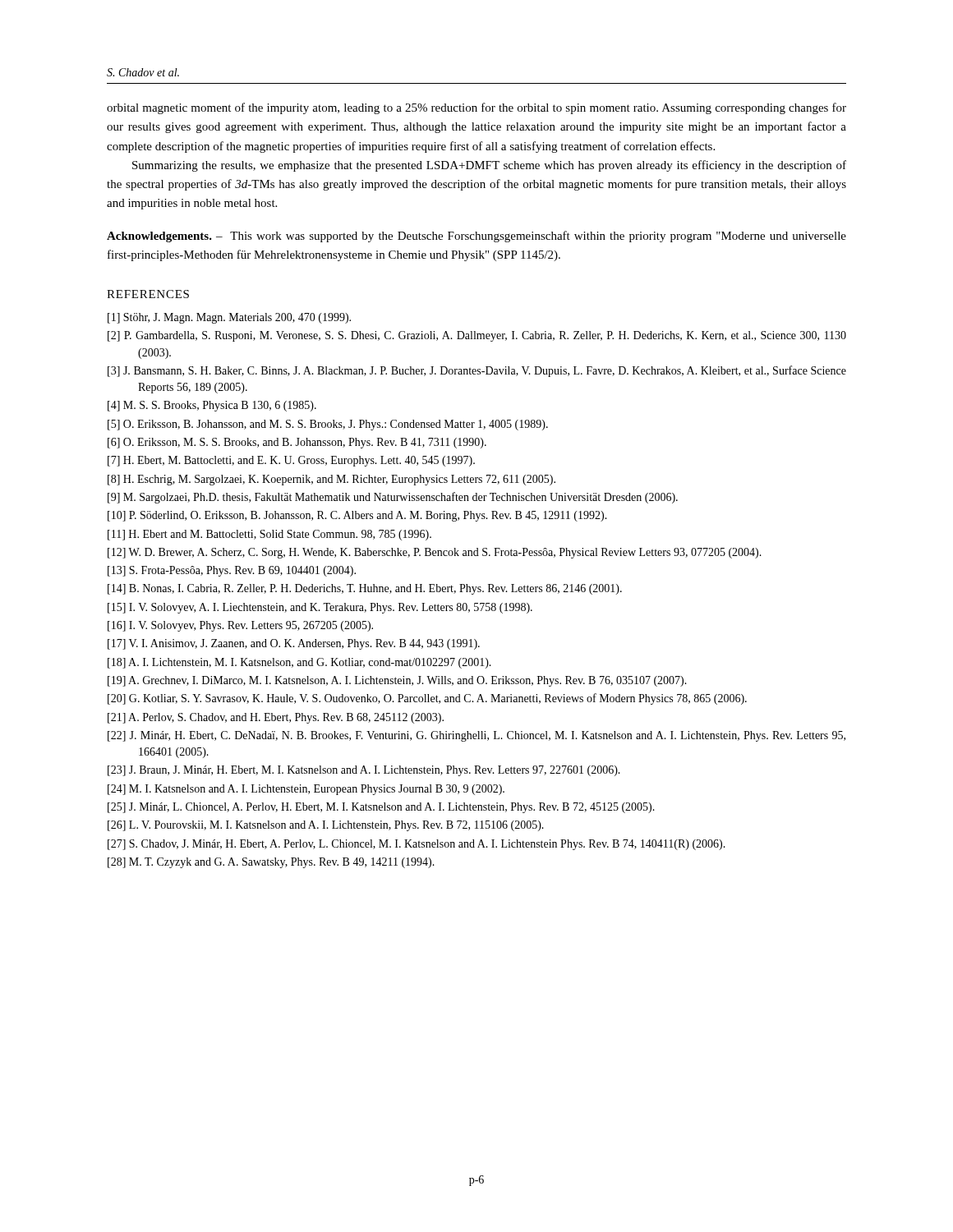Point to the region starting "Summarizing the results, we emphasize"
Viewport: 953px width, 1232px height.
coord(476,184)
